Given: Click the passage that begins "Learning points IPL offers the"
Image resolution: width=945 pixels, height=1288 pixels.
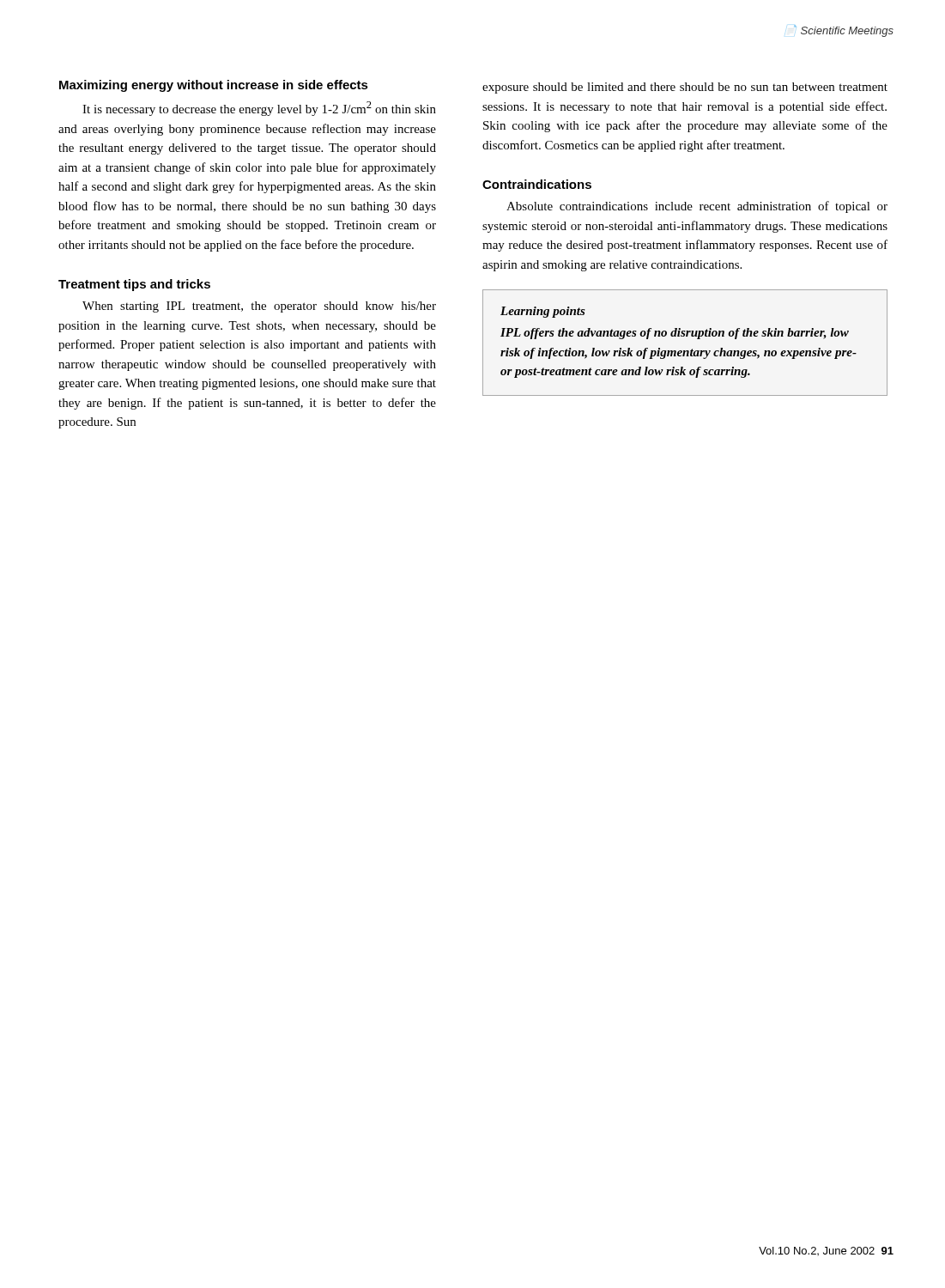Looking at the screenshot, I should click(685, 342).
